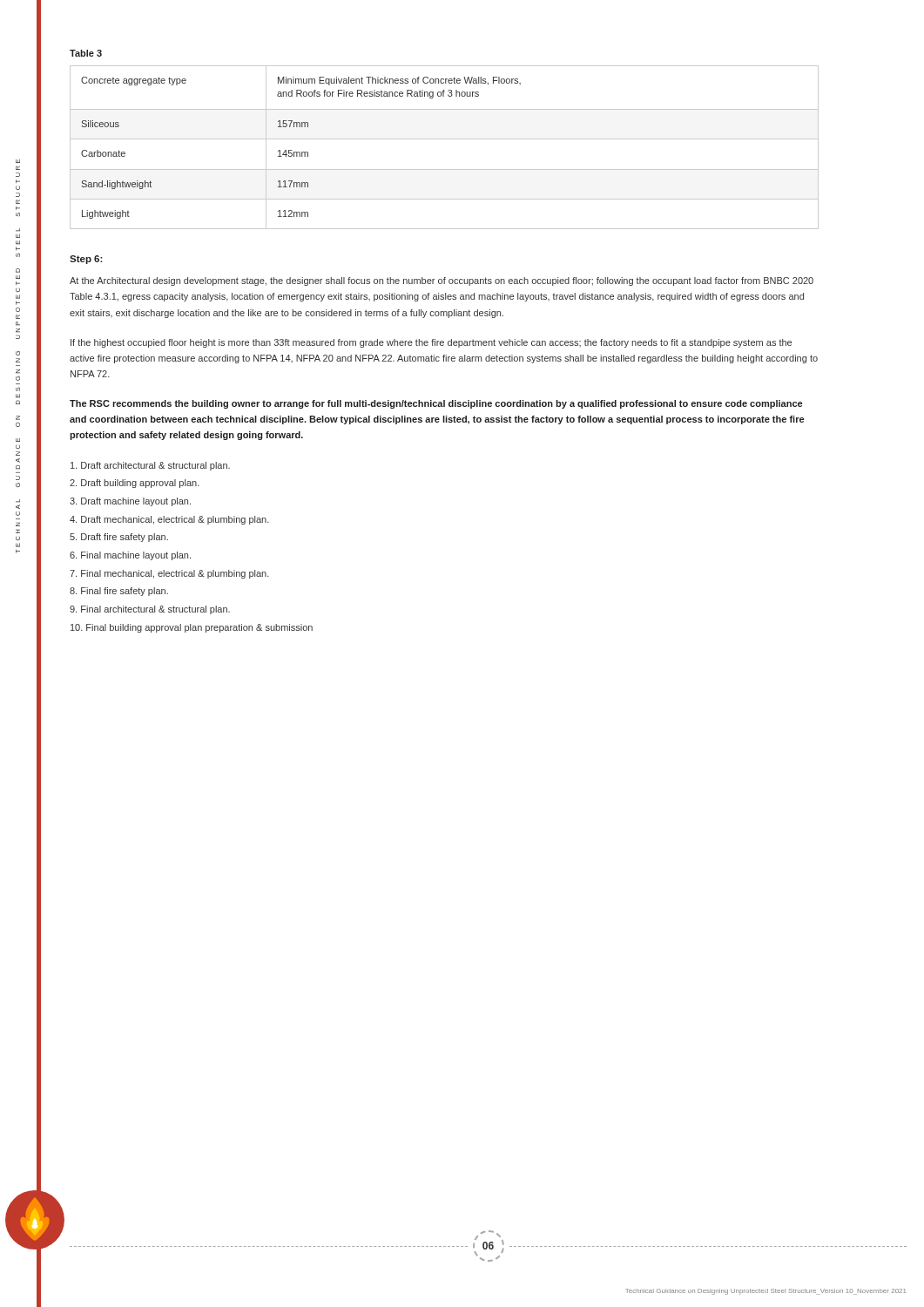Where is the passage that starts "10. Final building approval plan preparation"?
The height and width of the screenshot is (1307, 924).
(x=191, y=627)
